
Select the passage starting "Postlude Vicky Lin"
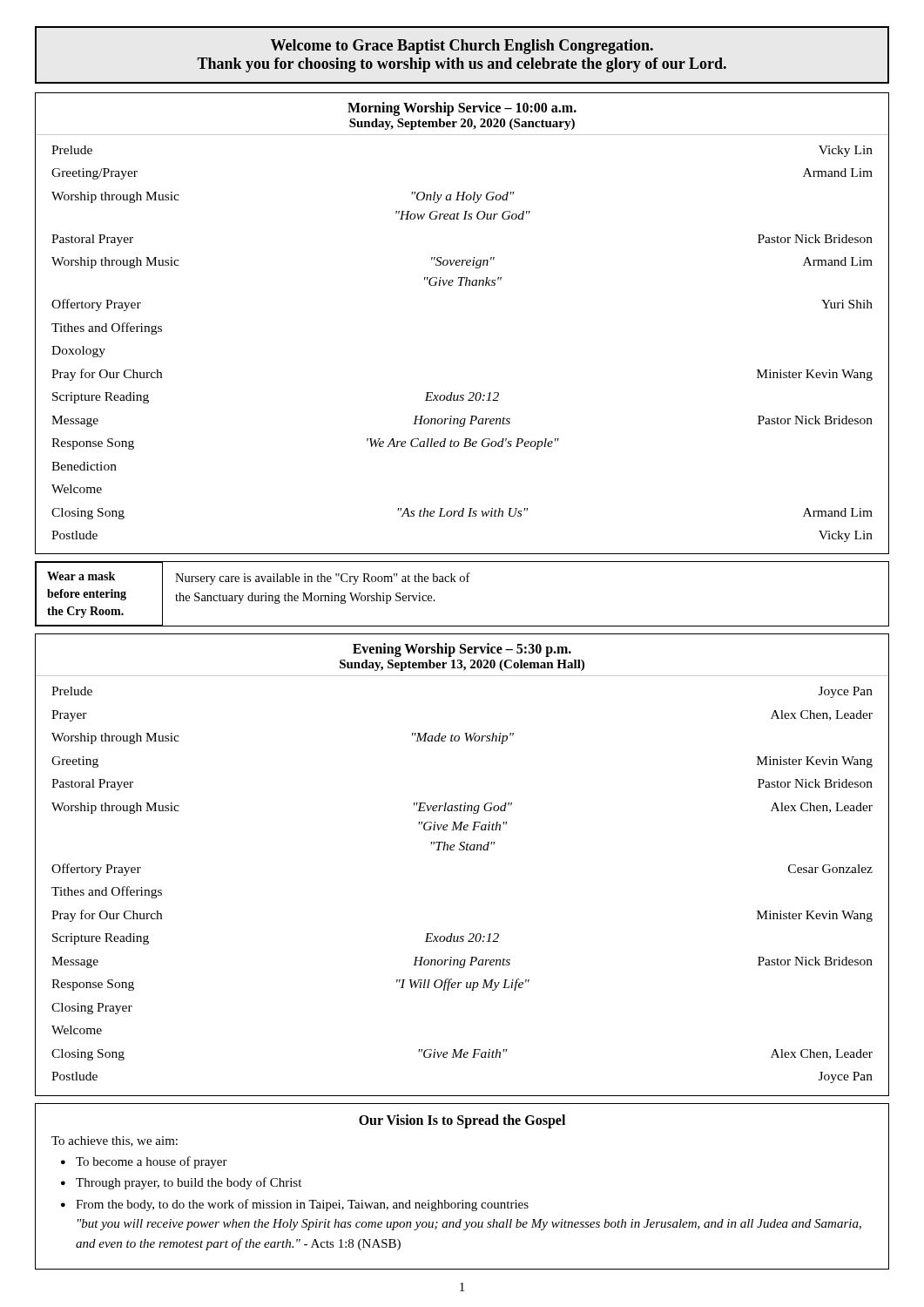click(x=68, y=536)
